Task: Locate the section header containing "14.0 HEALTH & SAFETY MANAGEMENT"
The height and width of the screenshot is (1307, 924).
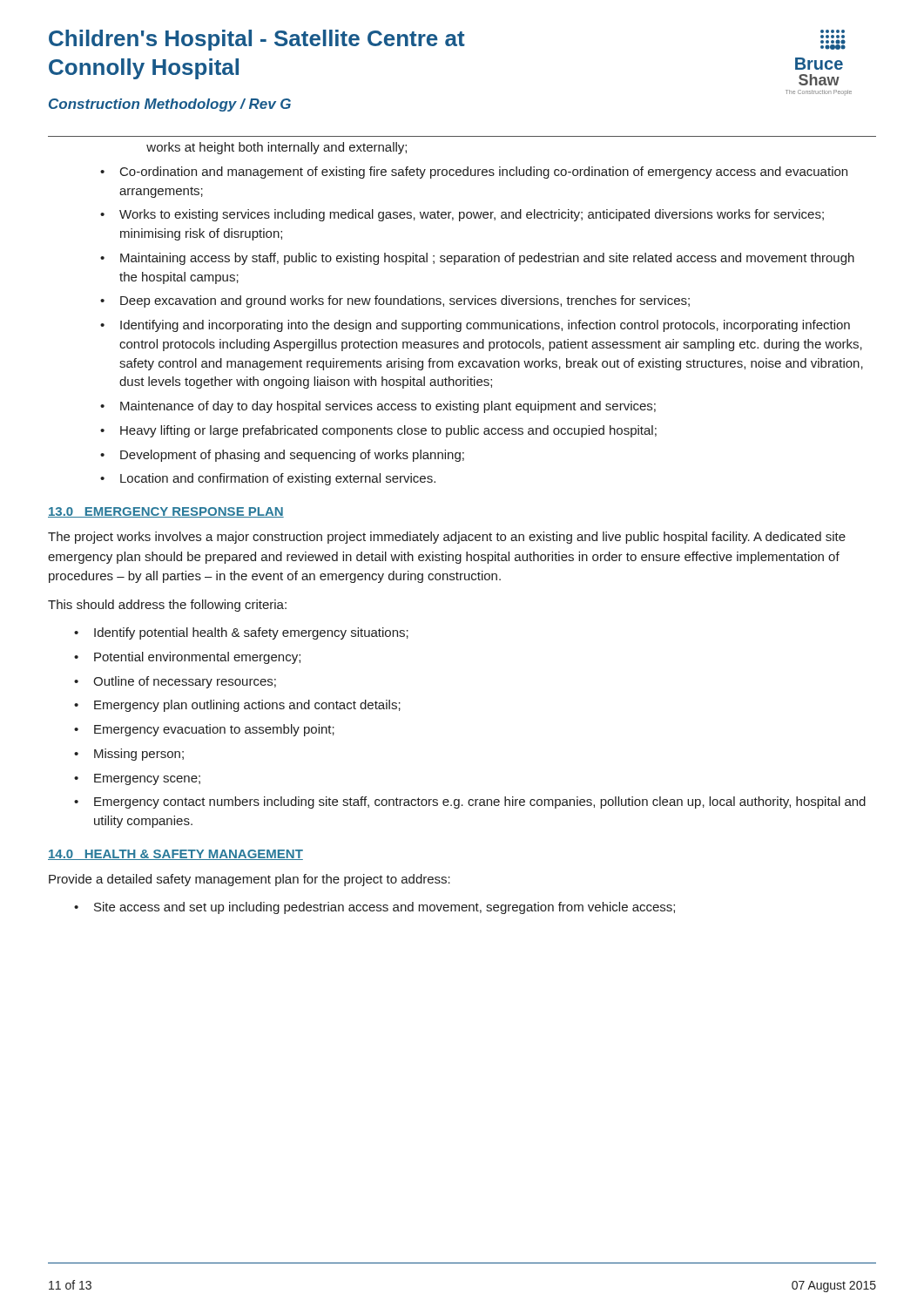Action: (175, 853)
